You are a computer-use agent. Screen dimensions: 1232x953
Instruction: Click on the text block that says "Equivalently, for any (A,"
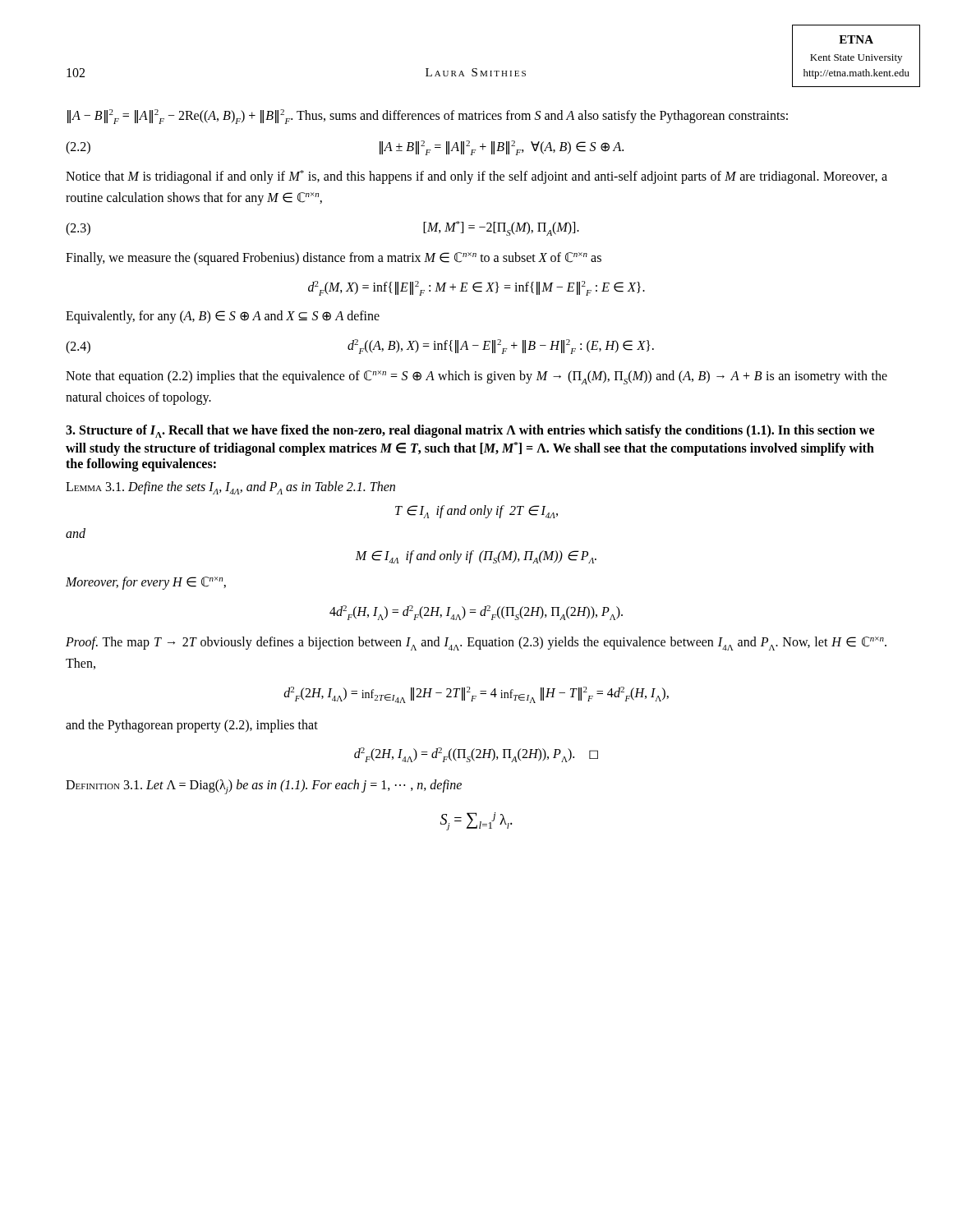pyautogui.click(x=223, y=317)
